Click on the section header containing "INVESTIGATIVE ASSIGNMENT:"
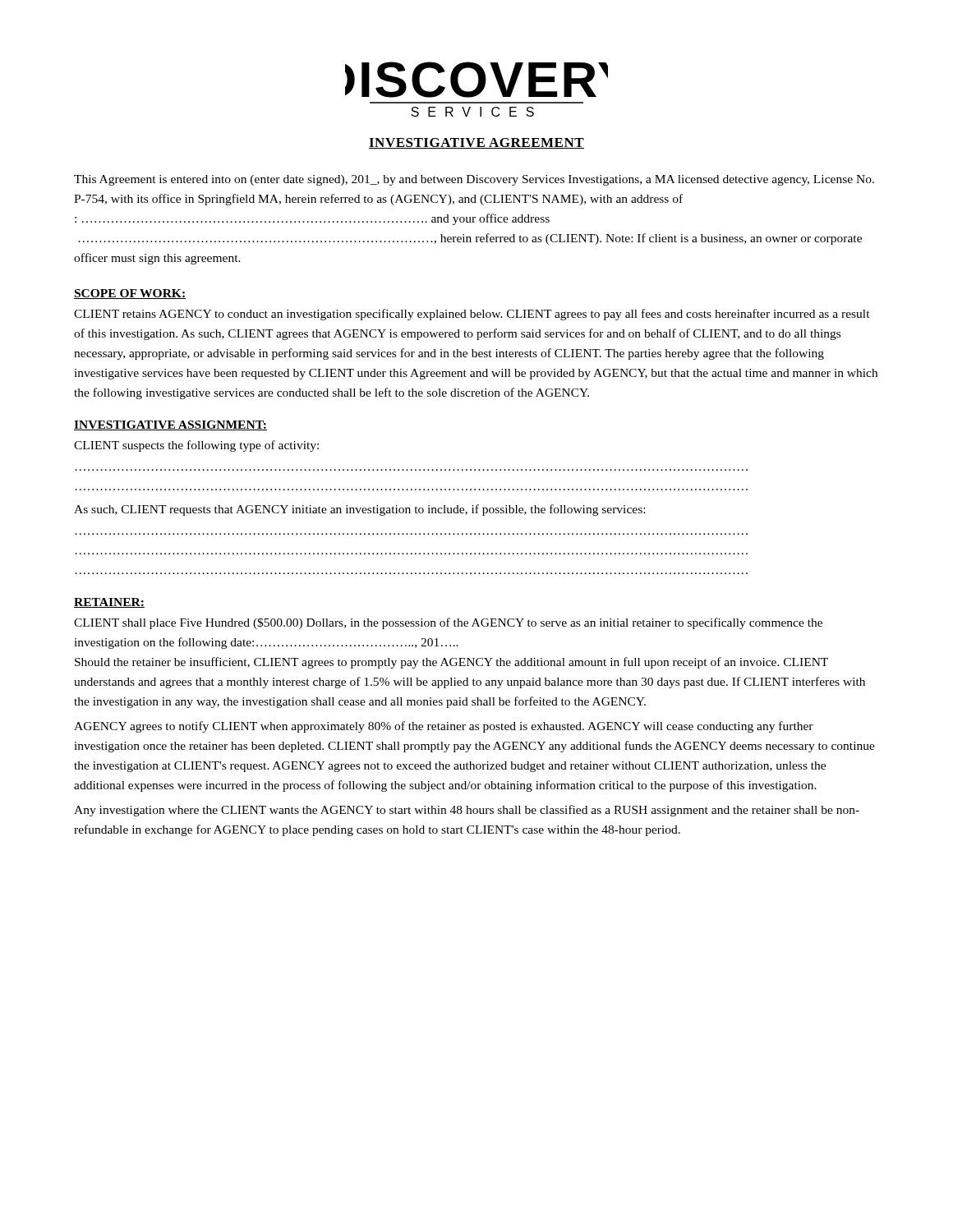Viewport: 953px width, 1232px height. 170,424
